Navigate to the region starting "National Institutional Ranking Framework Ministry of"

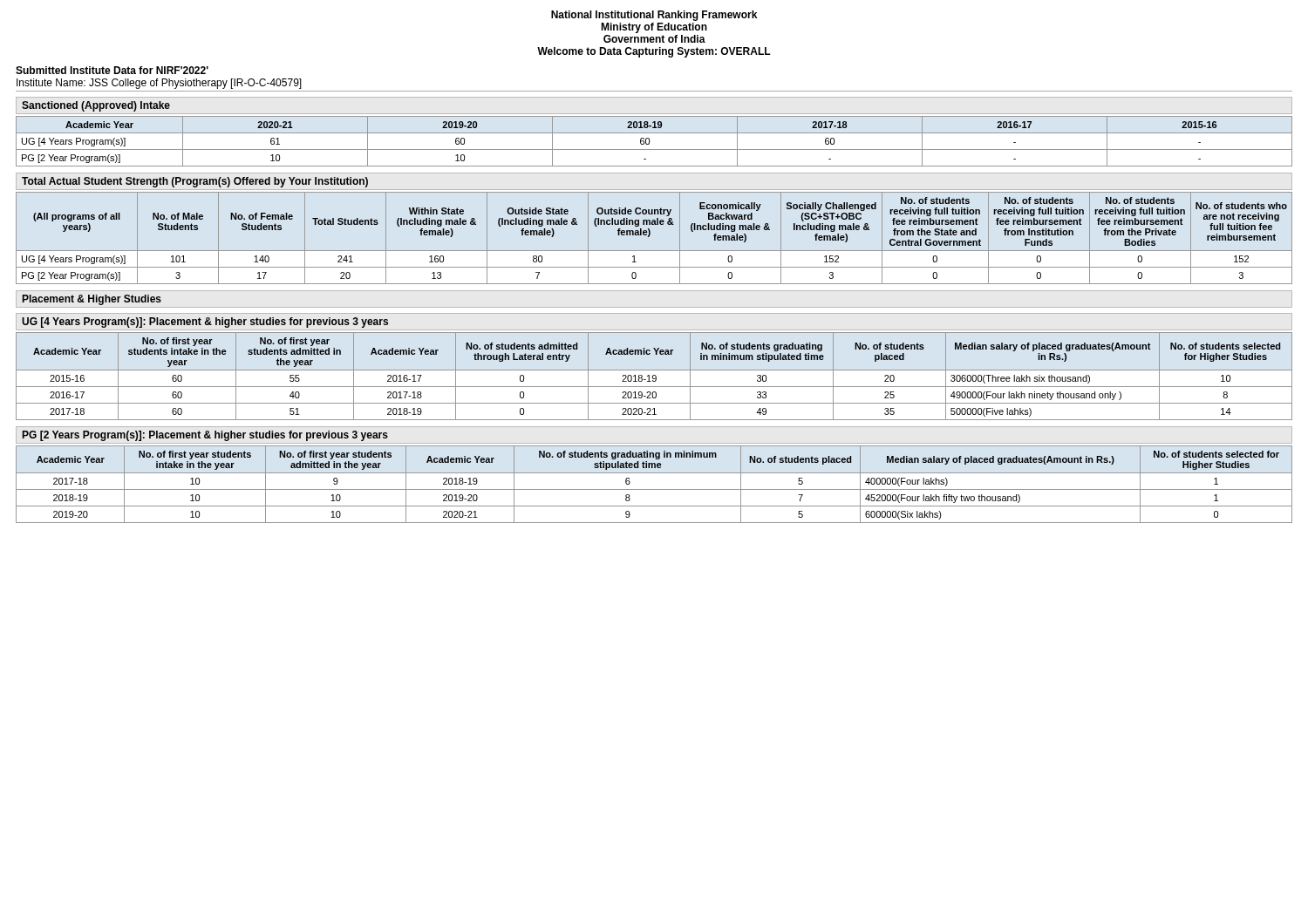[654, 33]
